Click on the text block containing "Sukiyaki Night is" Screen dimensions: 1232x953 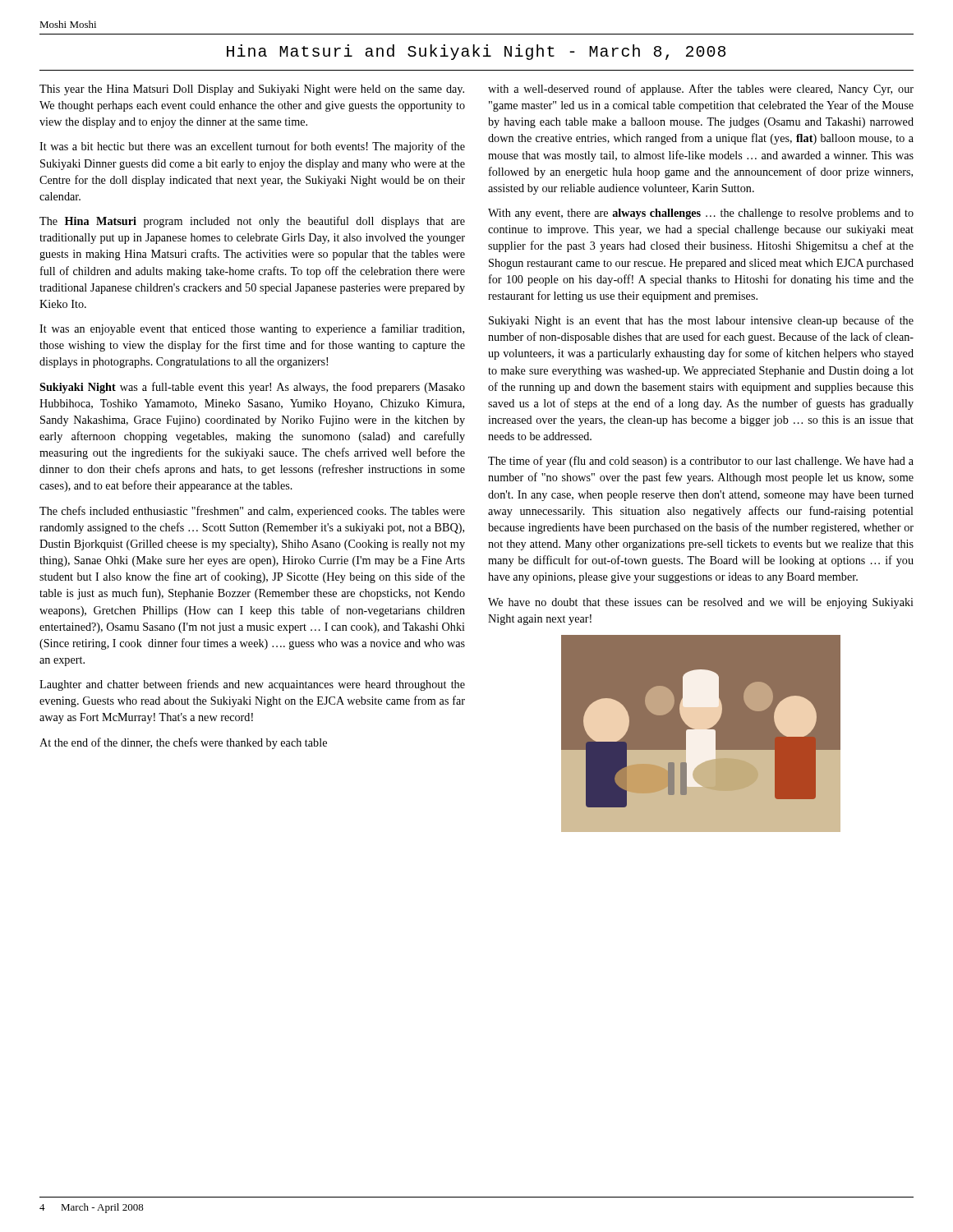(701, 378)
